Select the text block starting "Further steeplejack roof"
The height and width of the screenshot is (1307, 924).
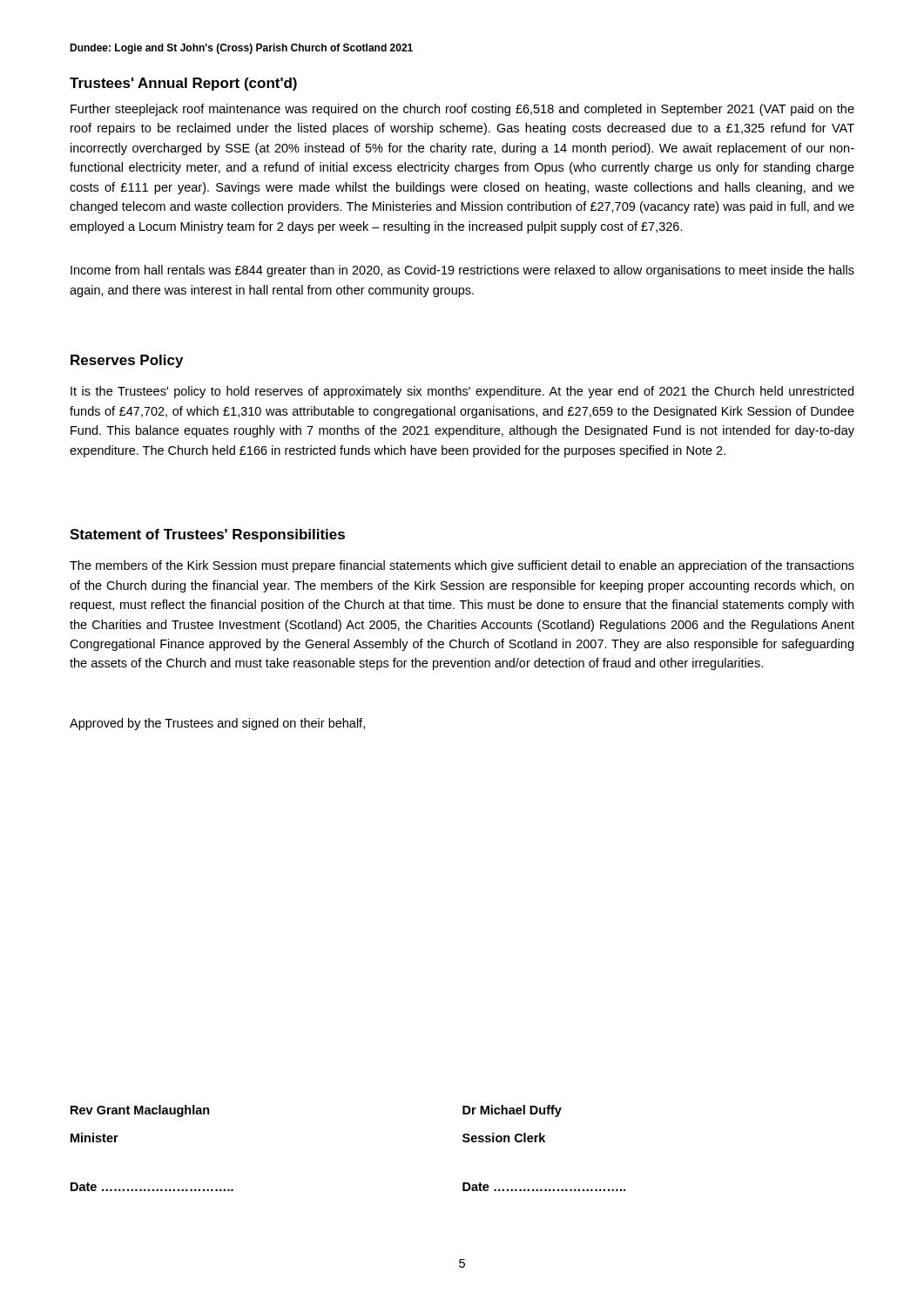tap(462, 168)
